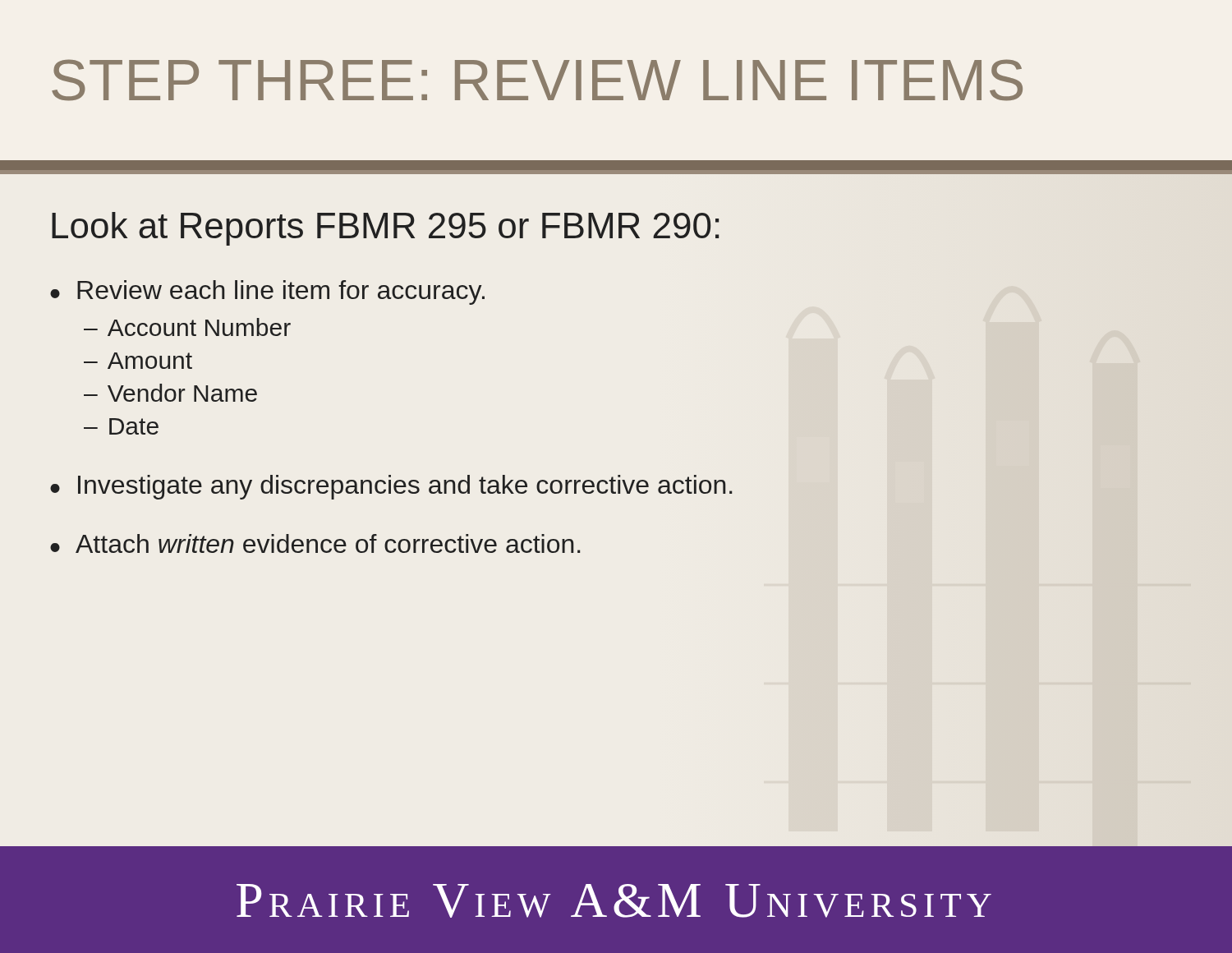Where is the passage that starts "Look at Reports"?
Image resolution: width=1232 pixels, height=953 pixels.
pos(386,226)
